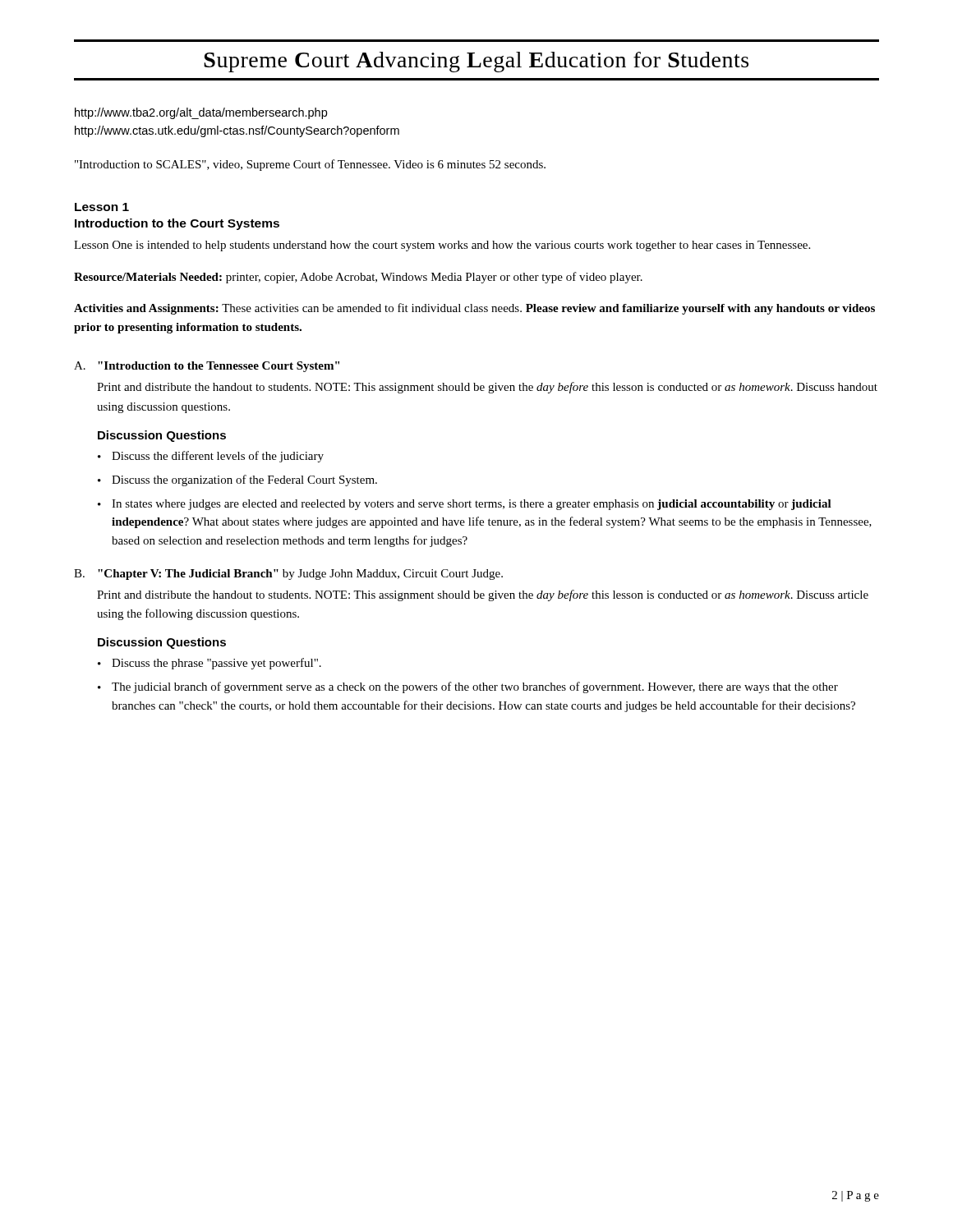Where is the passage that starts "Activities and Assignments: These activities can be"?
The image size is (953, 1232).
[475, 318]
